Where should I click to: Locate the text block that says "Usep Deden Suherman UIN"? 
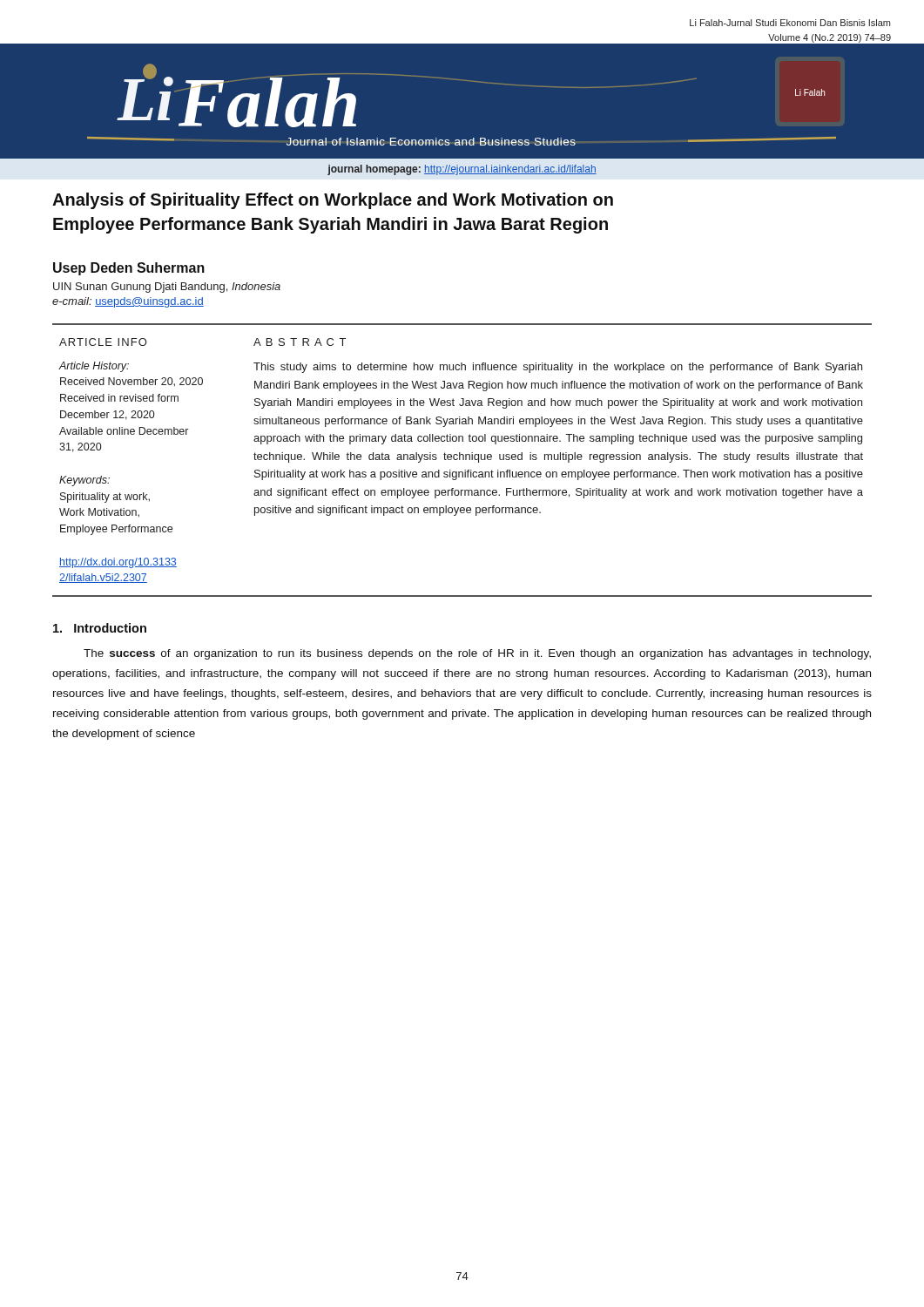pos(129,269)
